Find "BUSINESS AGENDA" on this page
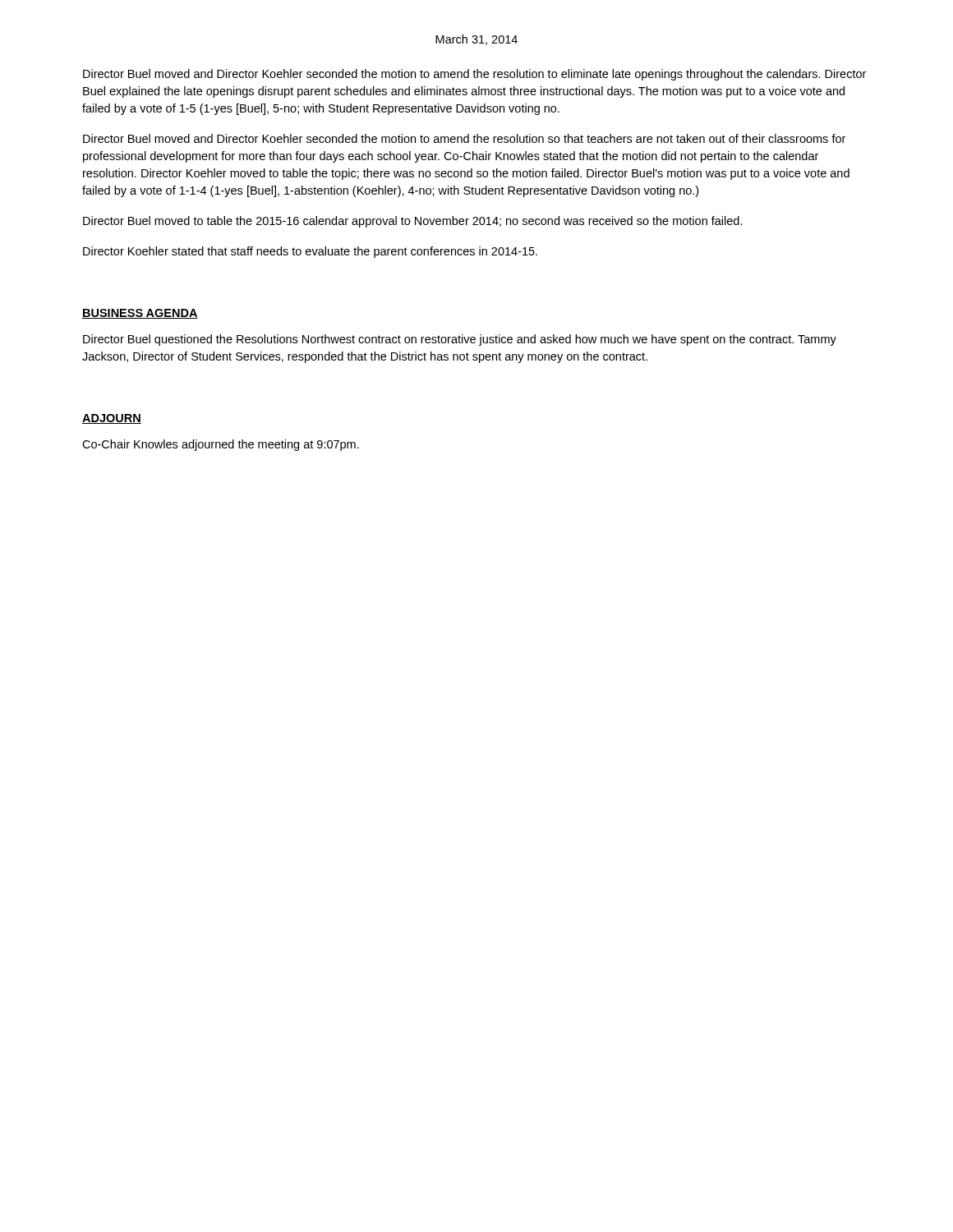The height and width of the screenshot is (1232, 953). pos(140,313)
